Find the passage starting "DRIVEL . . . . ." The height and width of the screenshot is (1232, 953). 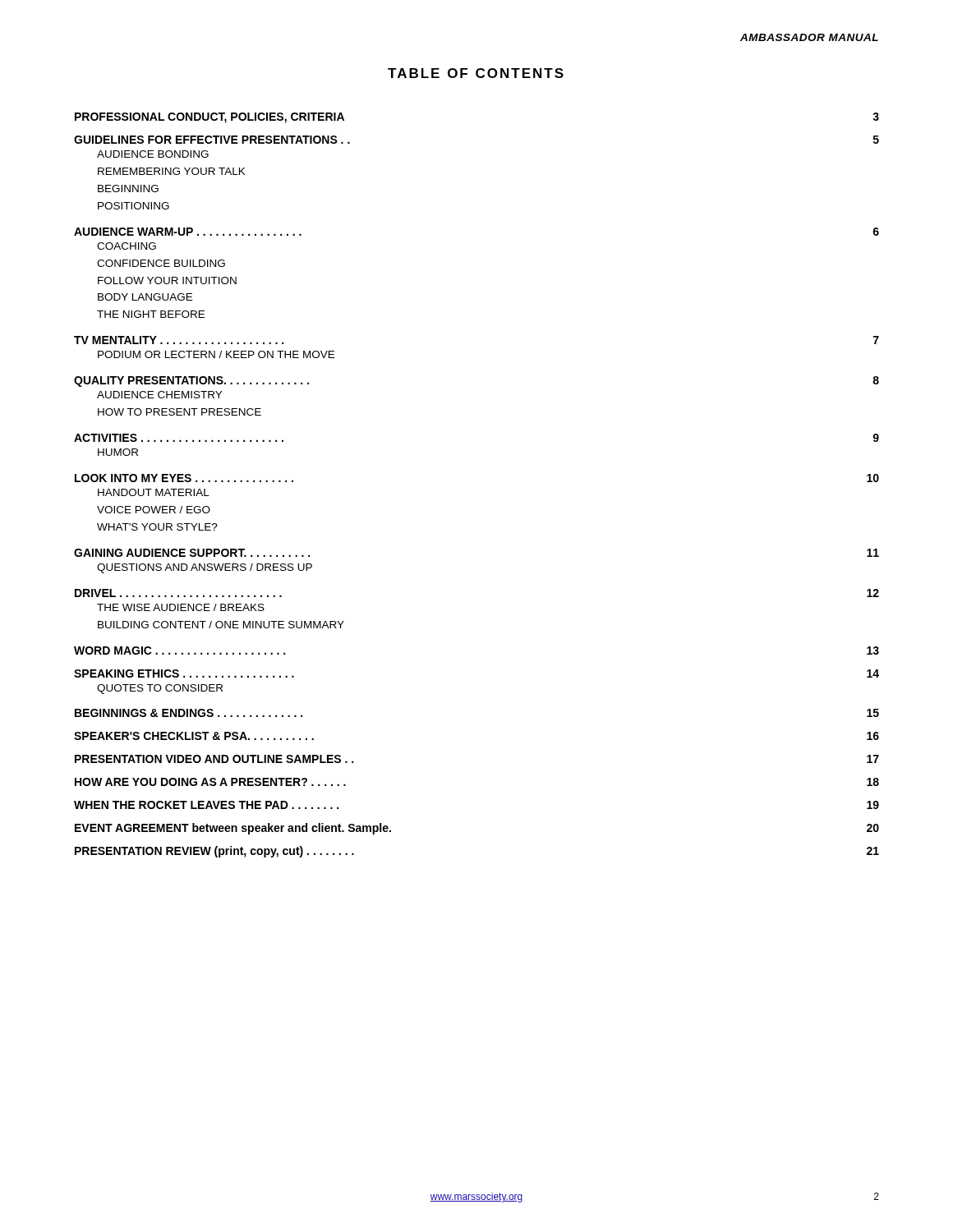point(96,593)
